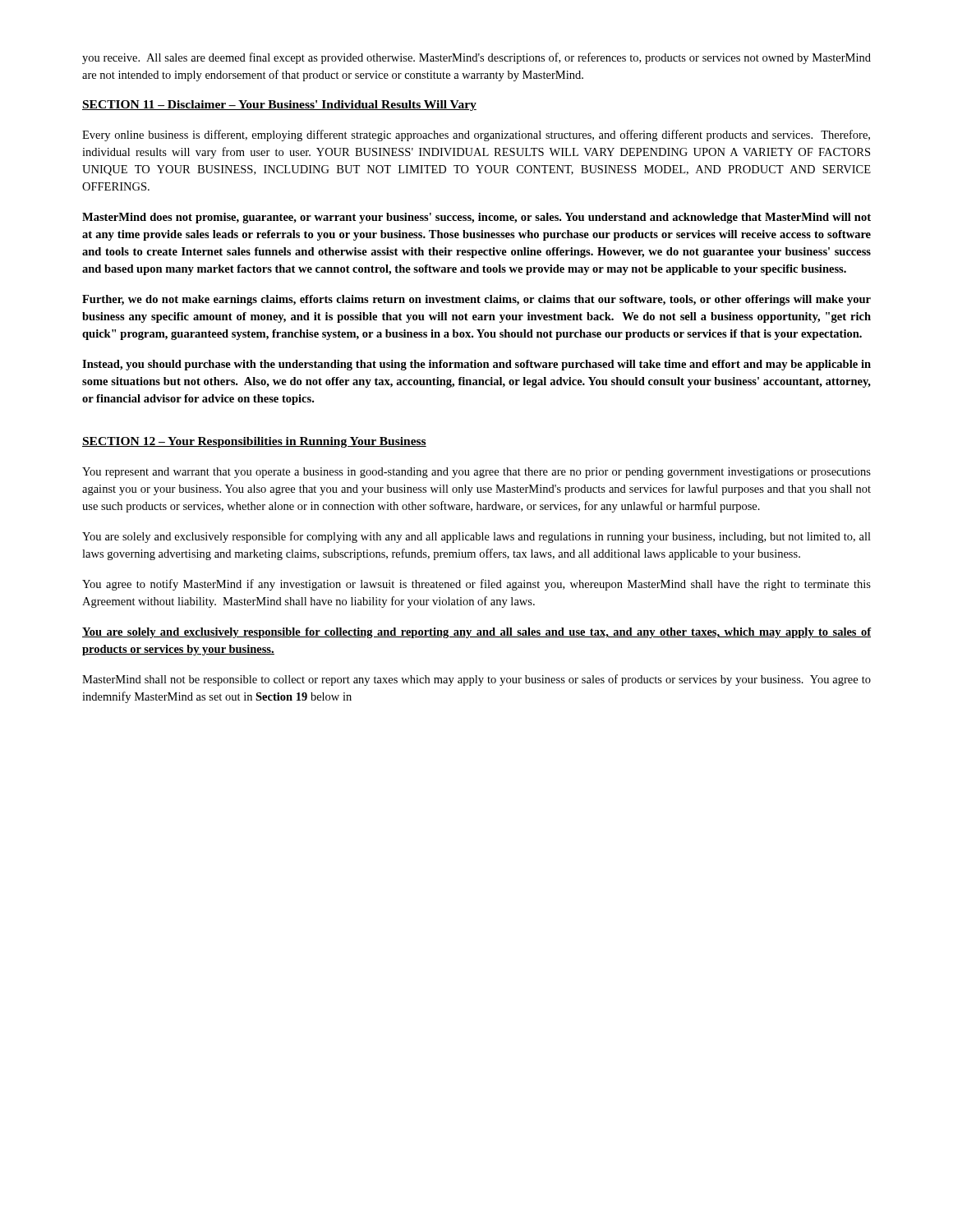Select the text starting "SECTION 12 –"
Screen dimensions: 1232x953
tap(254, 441)
